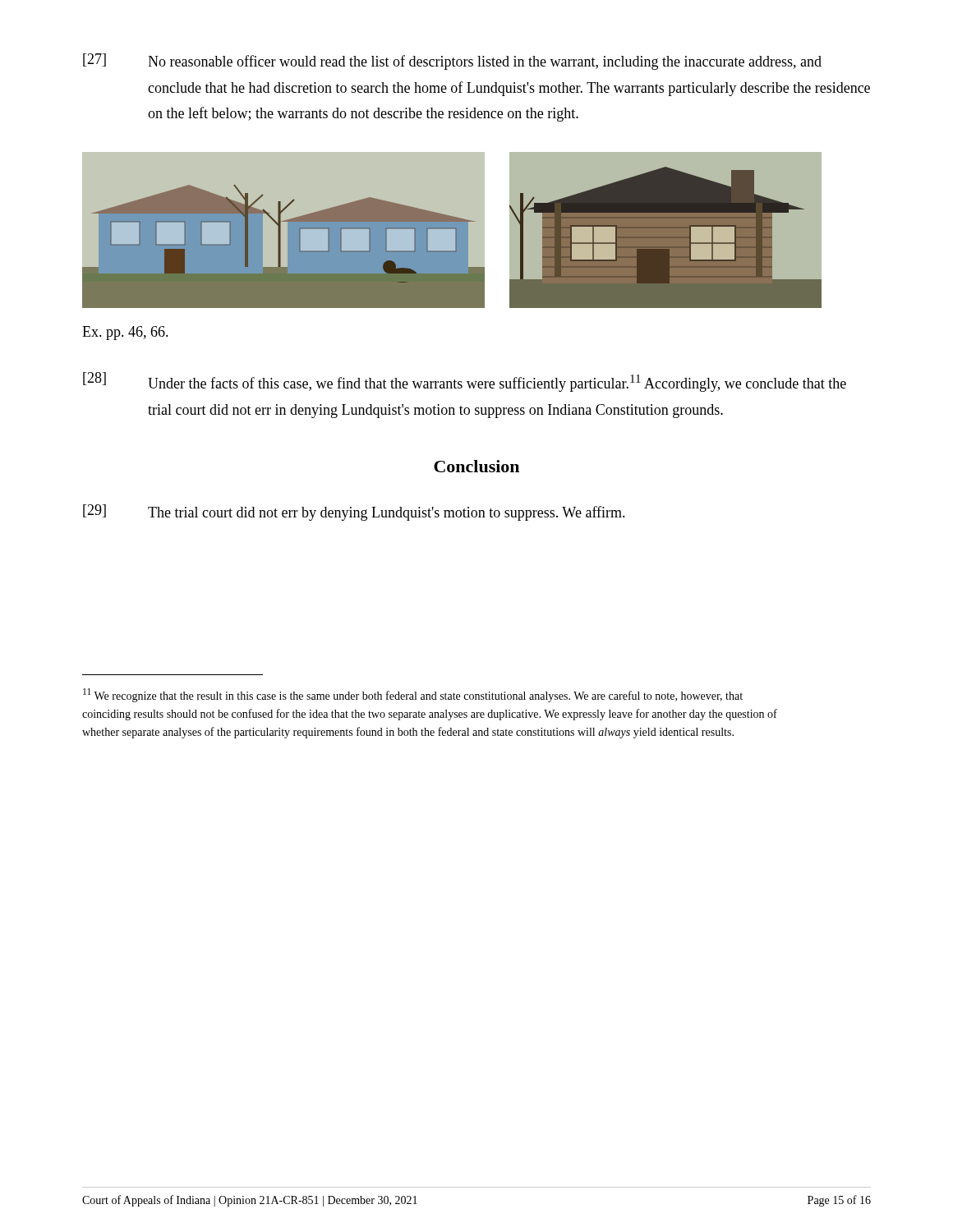This screenshot has height=1232, width=953.
Task: Locate the block of text that opens with "[29] The trial court"
Action: 476,513
